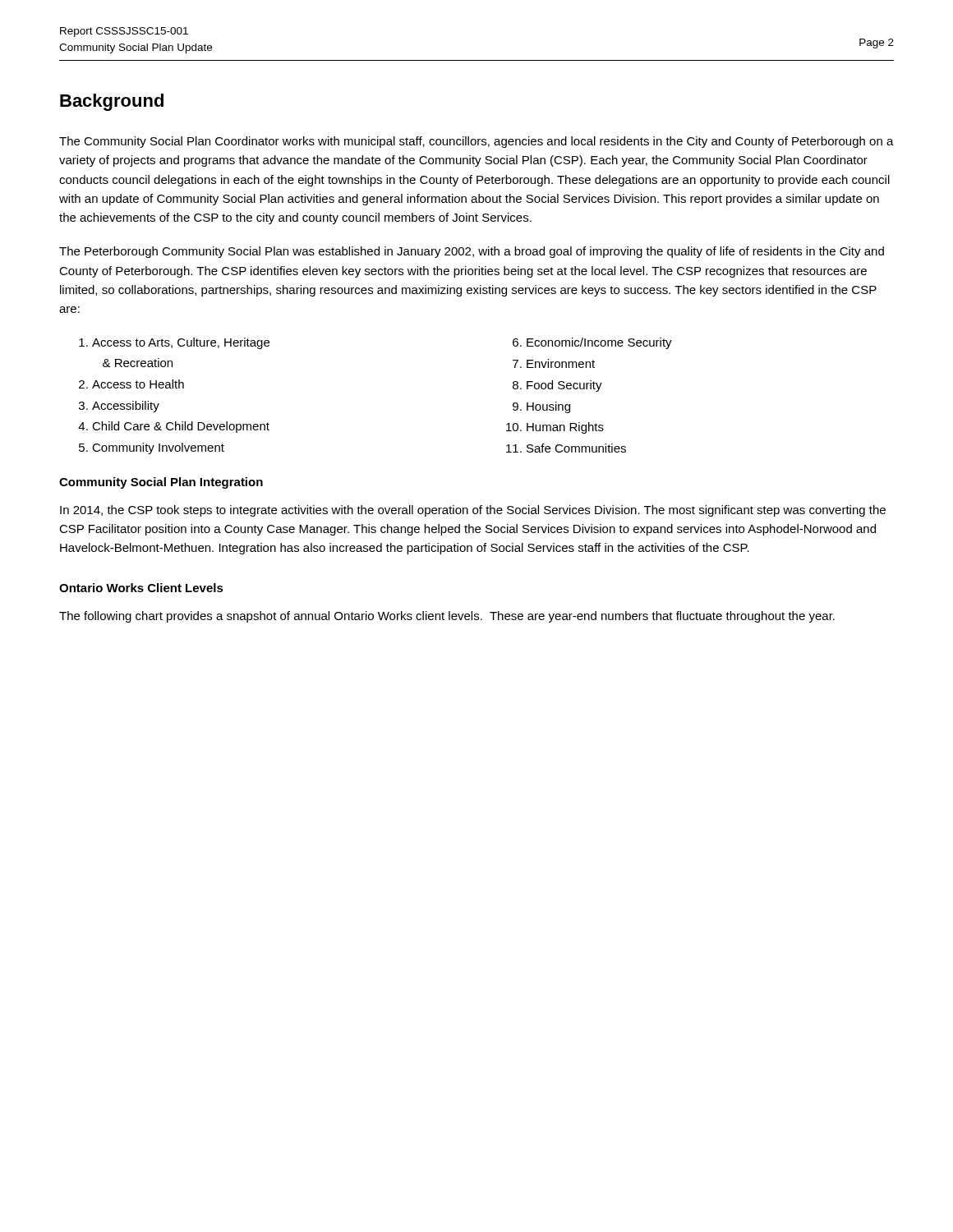Select the list item with the text "Human Rights"
The height and width of the screenshot is (1232, 953).
pyautogui.click(x=565, y=427)
